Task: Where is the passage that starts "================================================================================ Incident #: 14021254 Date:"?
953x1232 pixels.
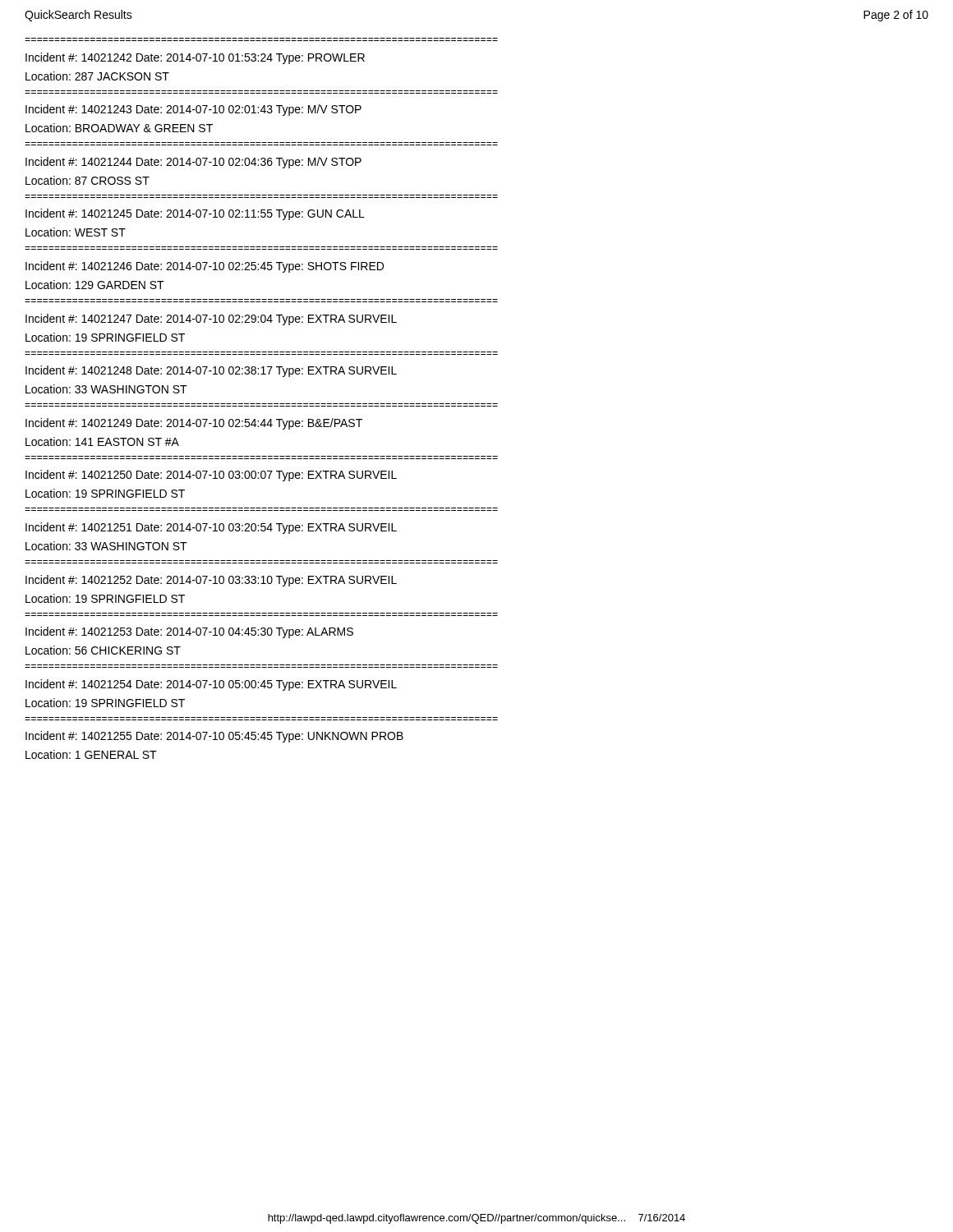Action: click(211, 685)
